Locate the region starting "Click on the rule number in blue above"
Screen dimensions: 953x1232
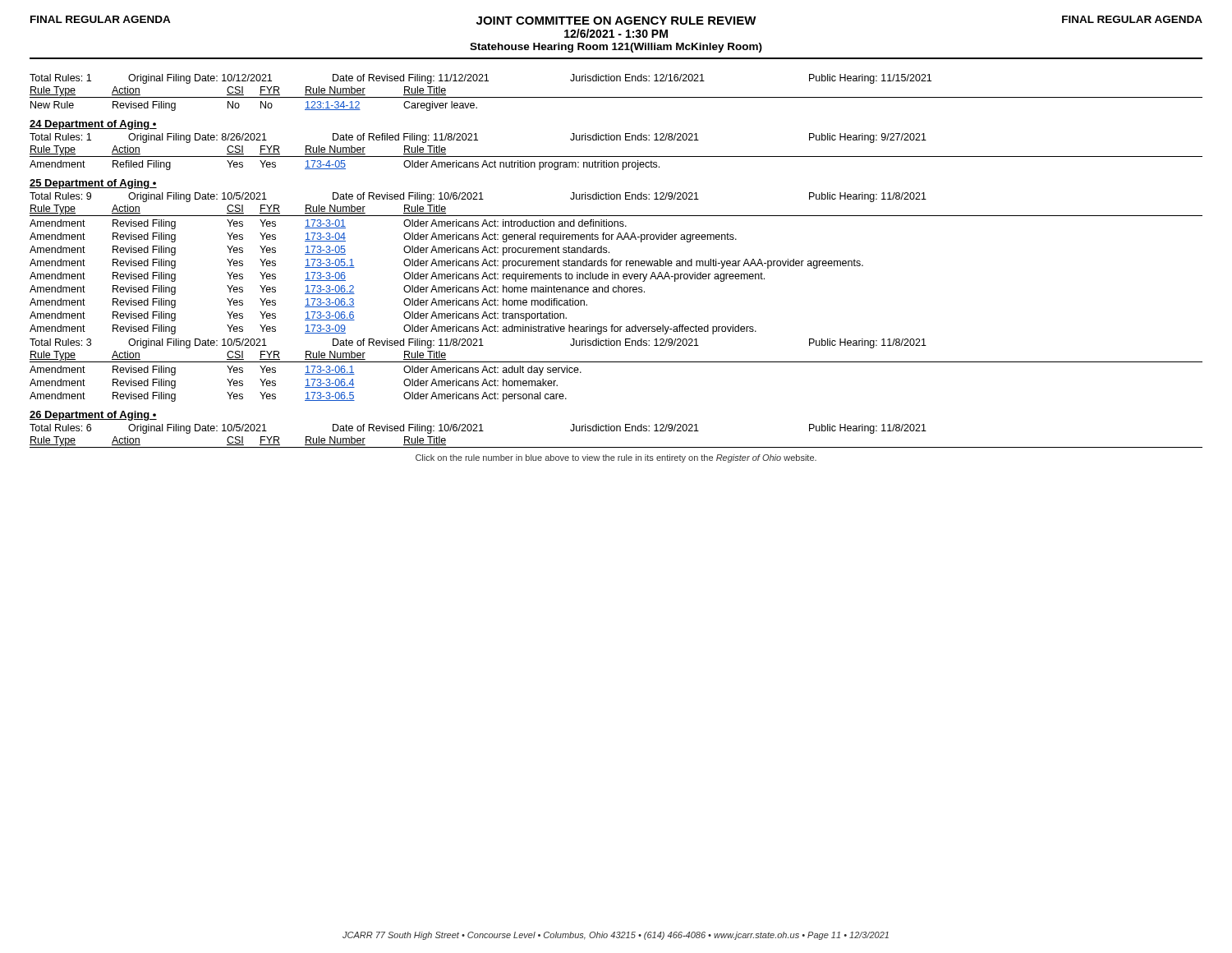click(616, 458)
